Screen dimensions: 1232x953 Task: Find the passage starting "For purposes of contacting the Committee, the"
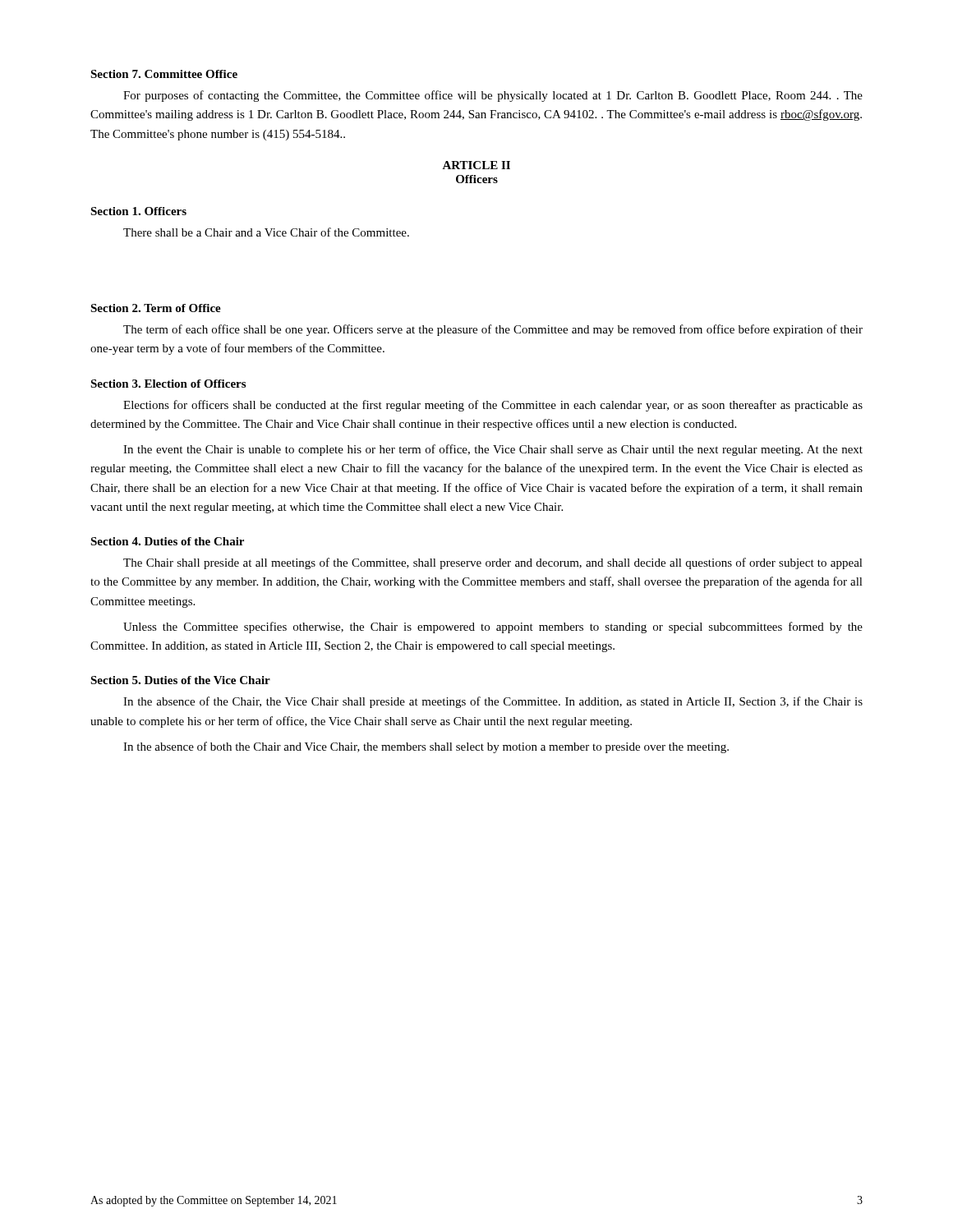pos(476,114)
